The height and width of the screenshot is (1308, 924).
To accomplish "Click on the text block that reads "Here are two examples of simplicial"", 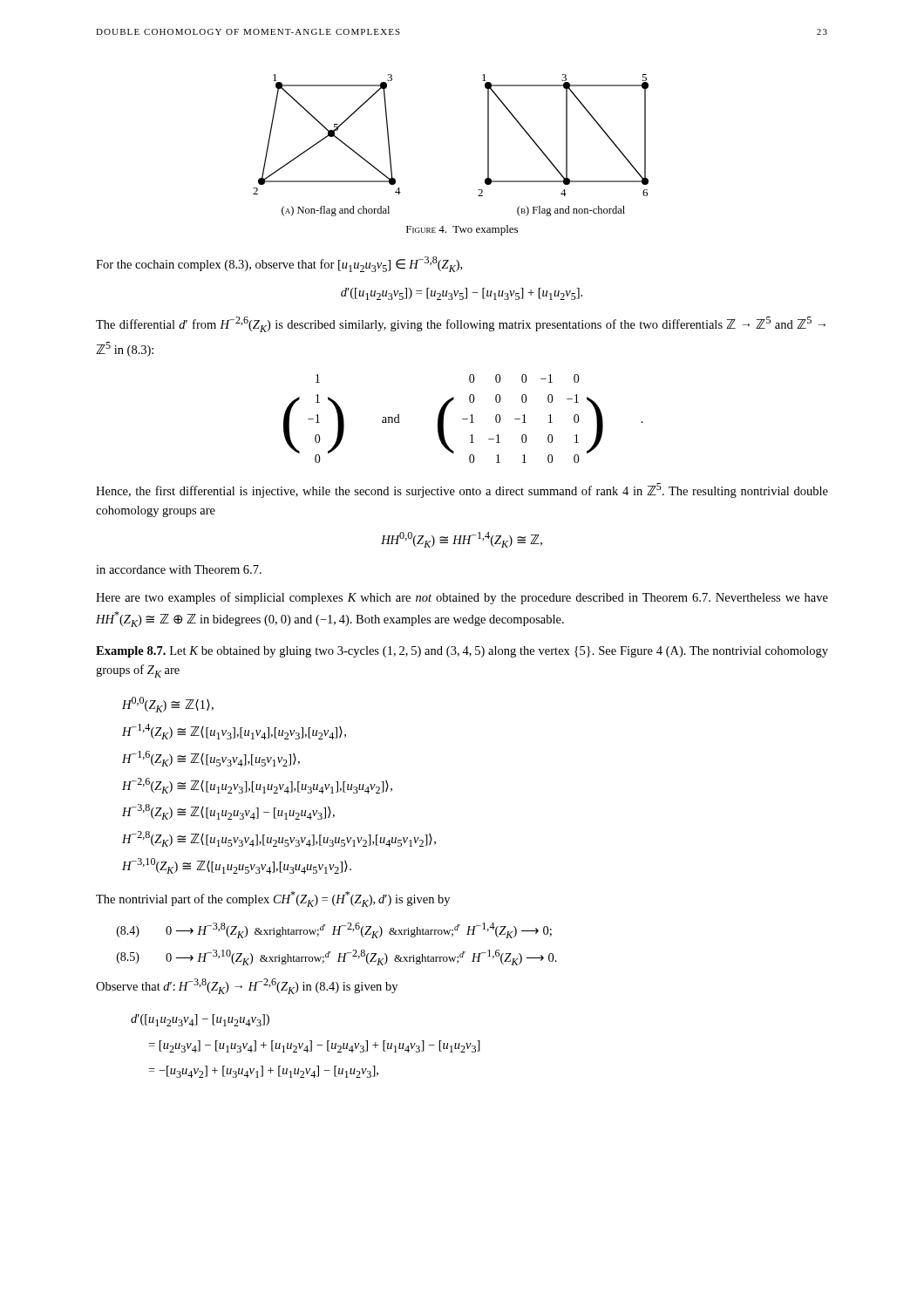I will (462, 610).
